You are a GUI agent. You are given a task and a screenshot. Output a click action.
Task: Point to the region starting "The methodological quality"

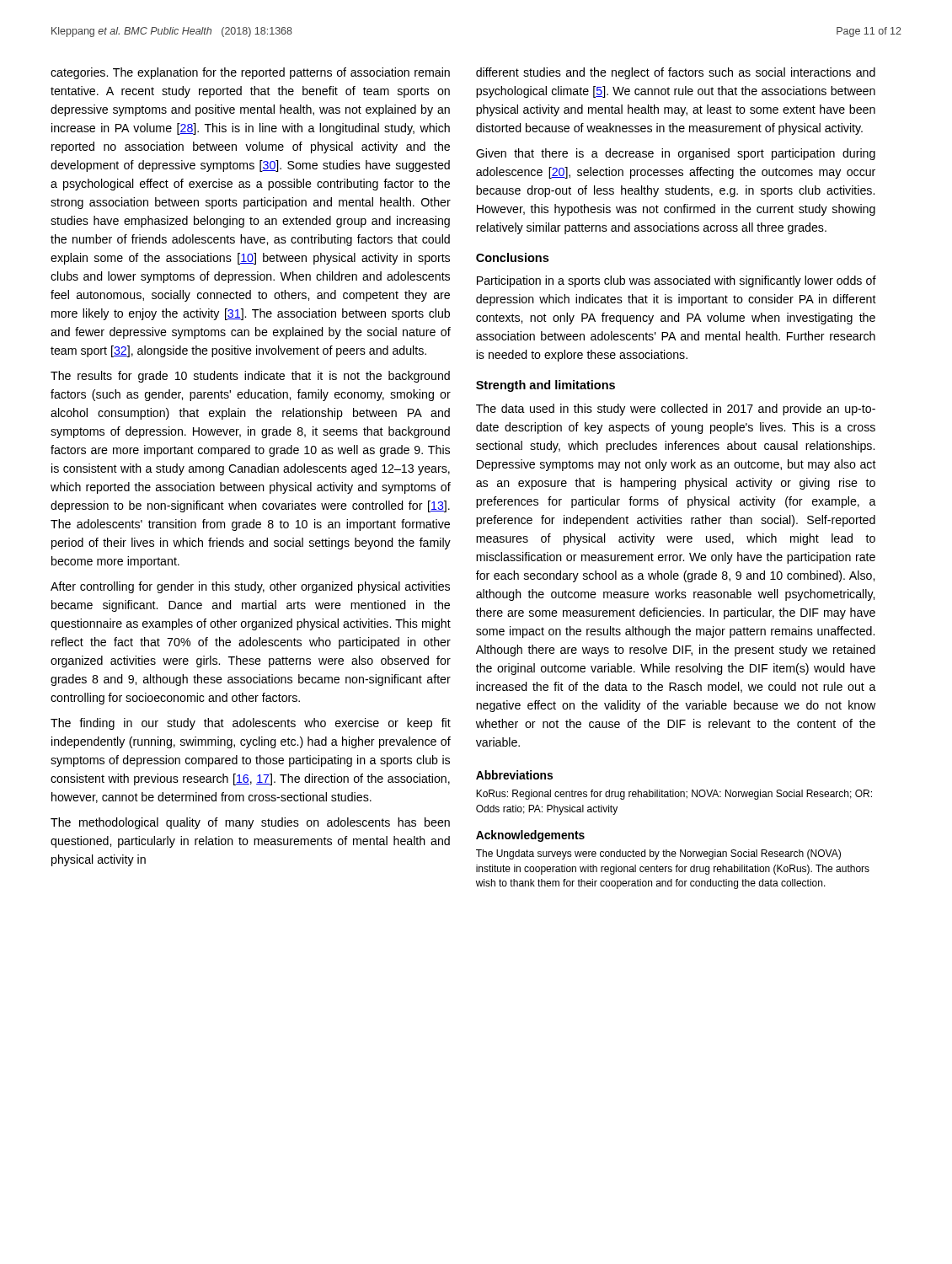point(251,841)
